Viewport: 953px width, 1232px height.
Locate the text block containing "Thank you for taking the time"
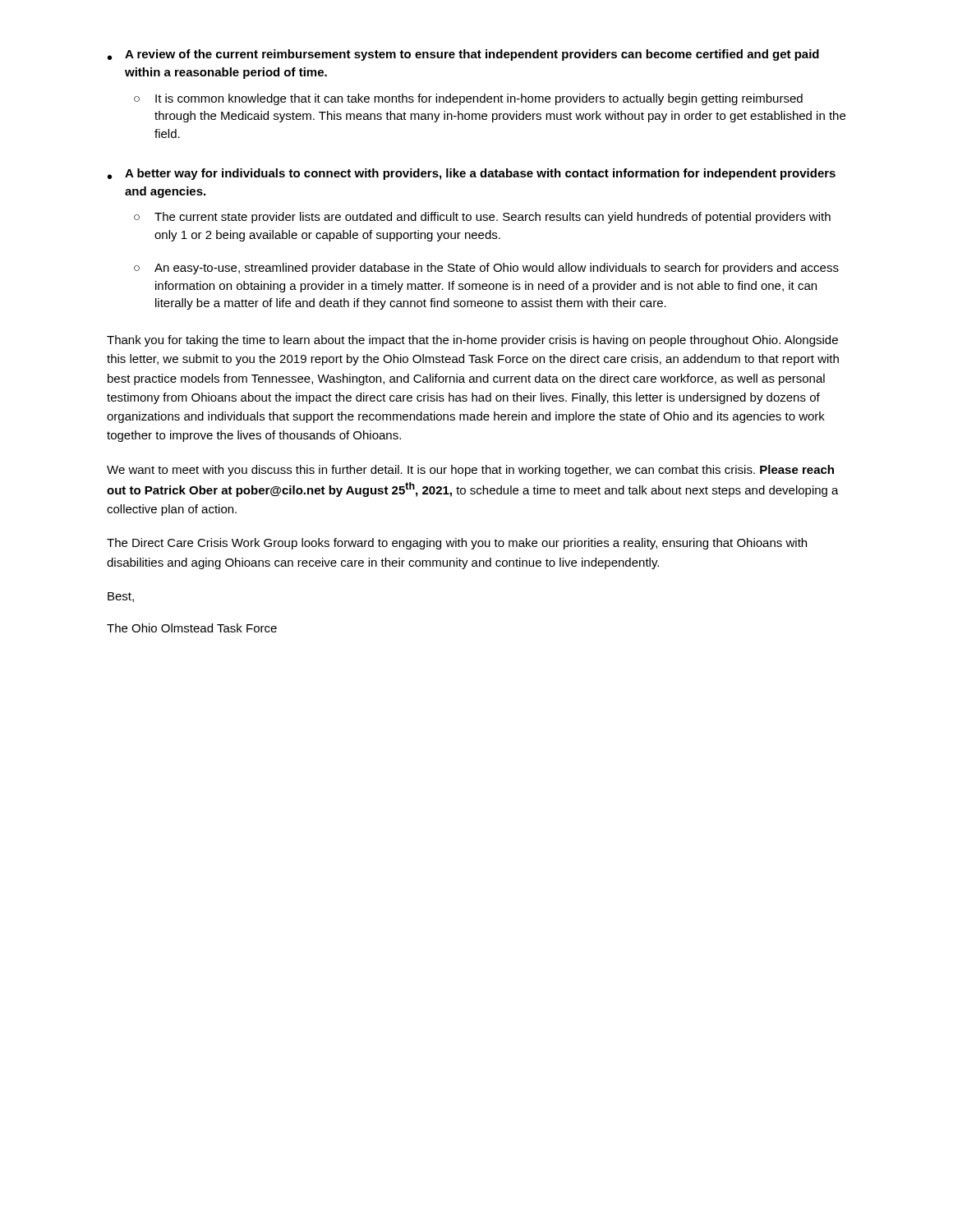(x=473, y=387)
